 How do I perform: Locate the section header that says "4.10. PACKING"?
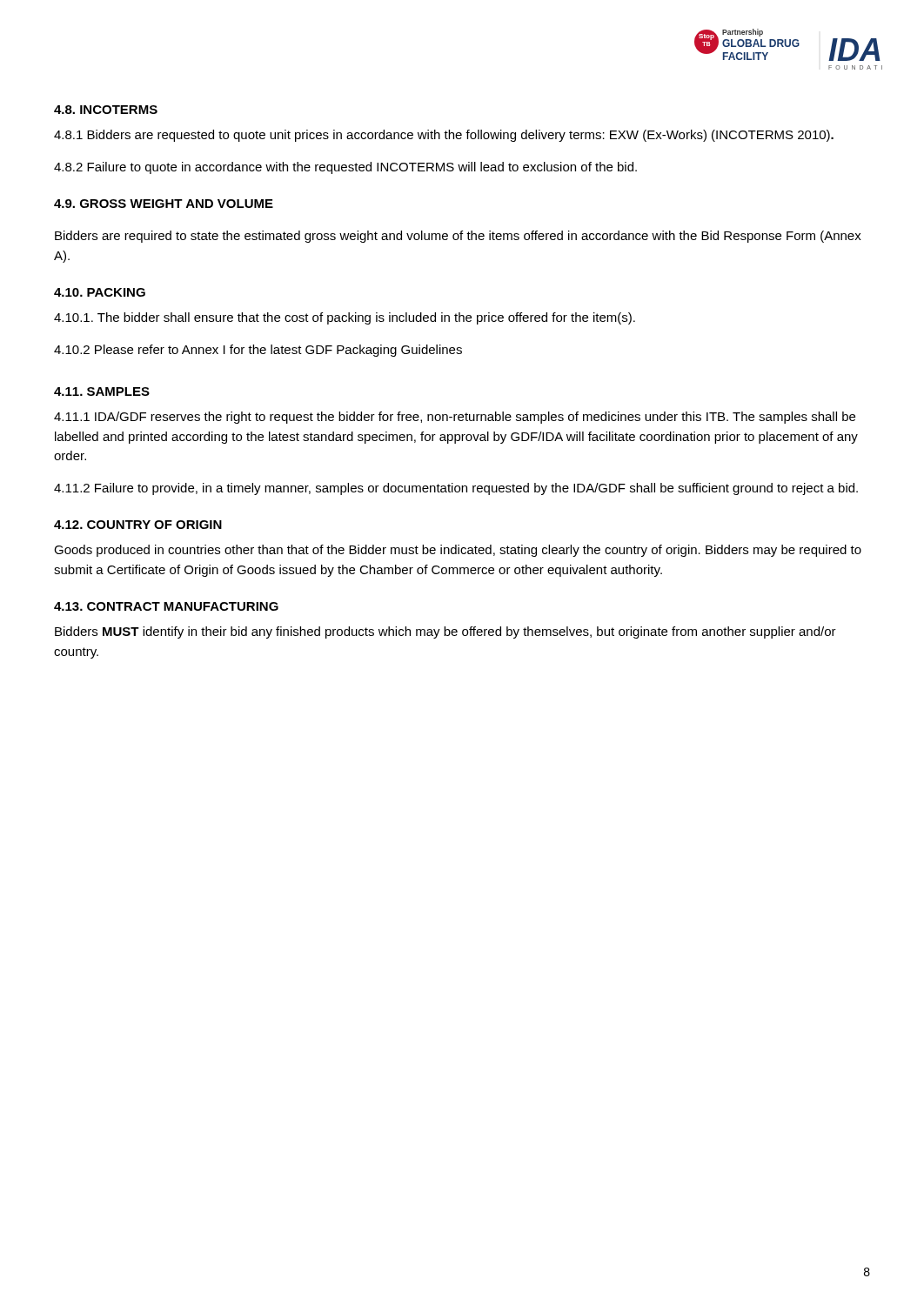(x=100, y=292)
